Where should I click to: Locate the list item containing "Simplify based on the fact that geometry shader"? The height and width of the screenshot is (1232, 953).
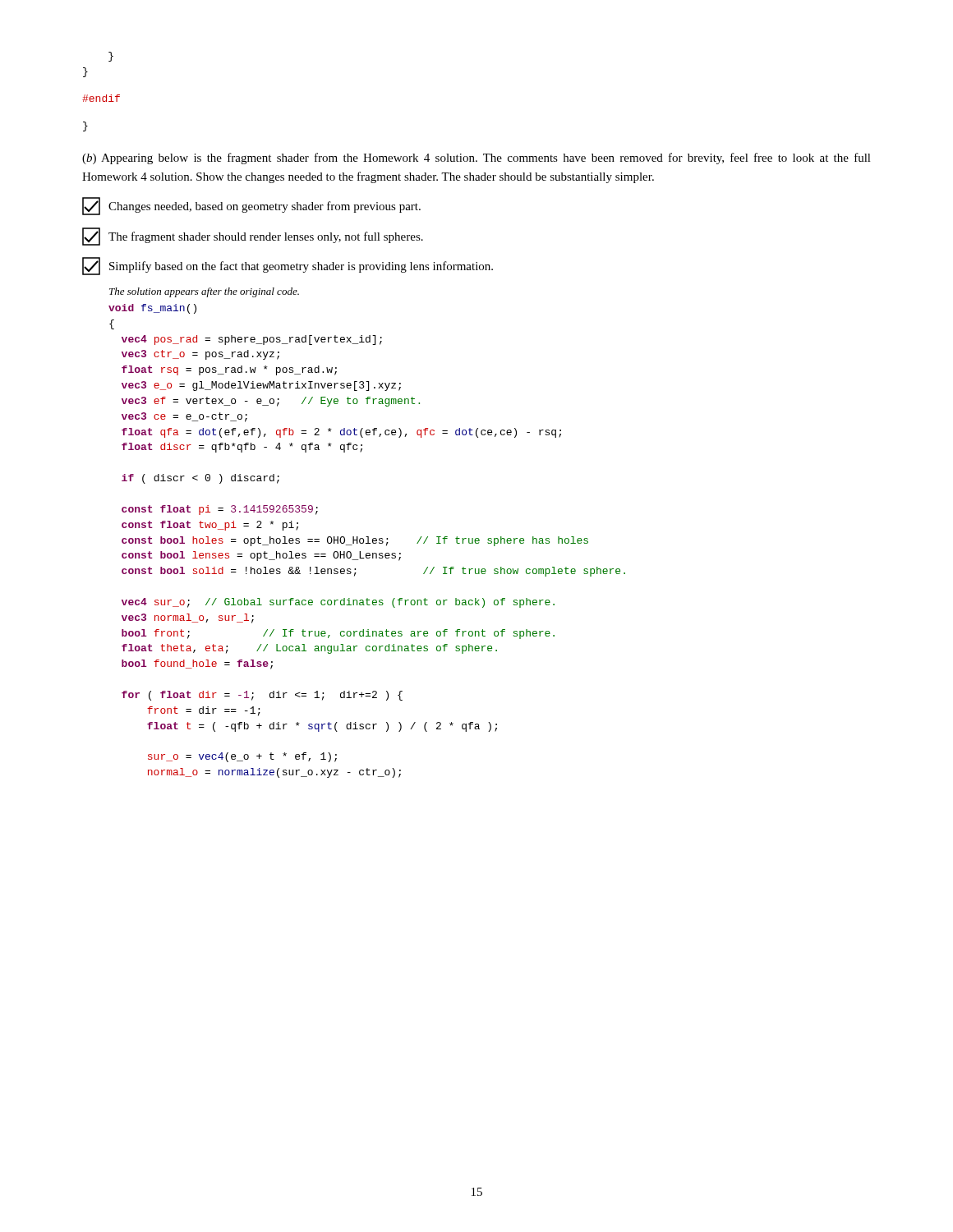coord(288,267)
